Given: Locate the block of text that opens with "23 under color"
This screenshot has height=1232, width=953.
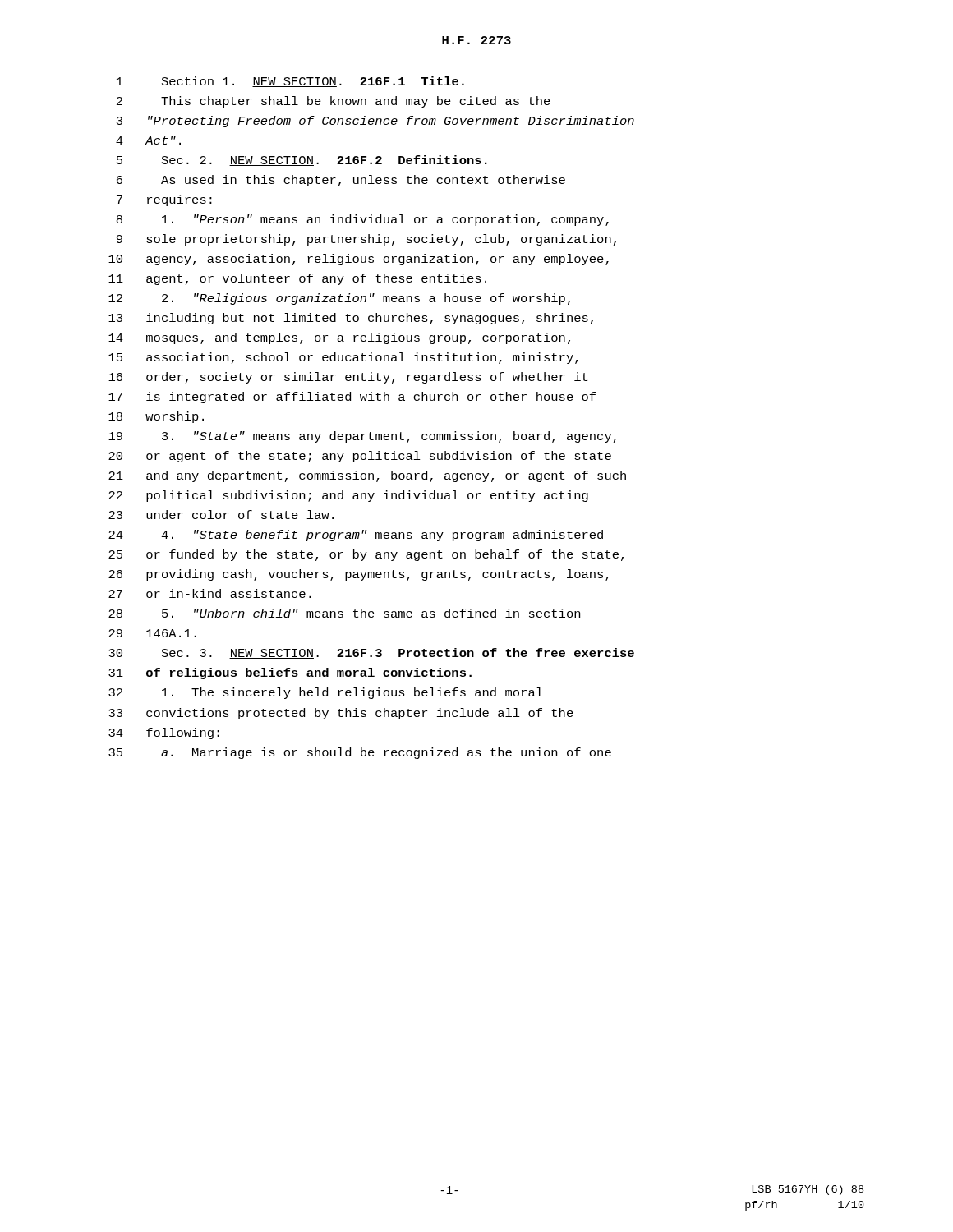Looking at the screenshot, I should point(221,515).
